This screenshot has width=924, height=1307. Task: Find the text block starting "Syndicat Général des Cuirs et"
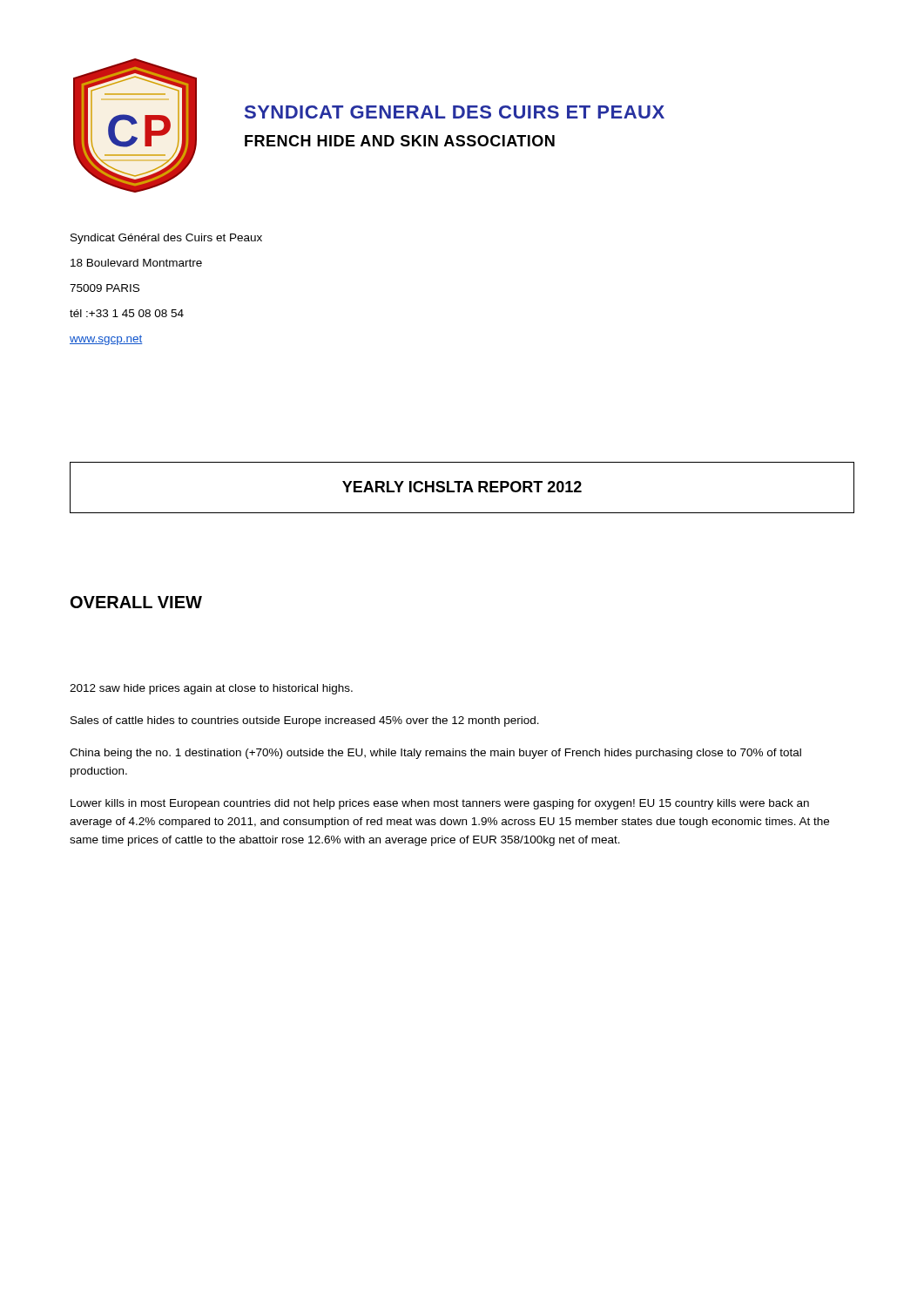click(x=166, y=237)
